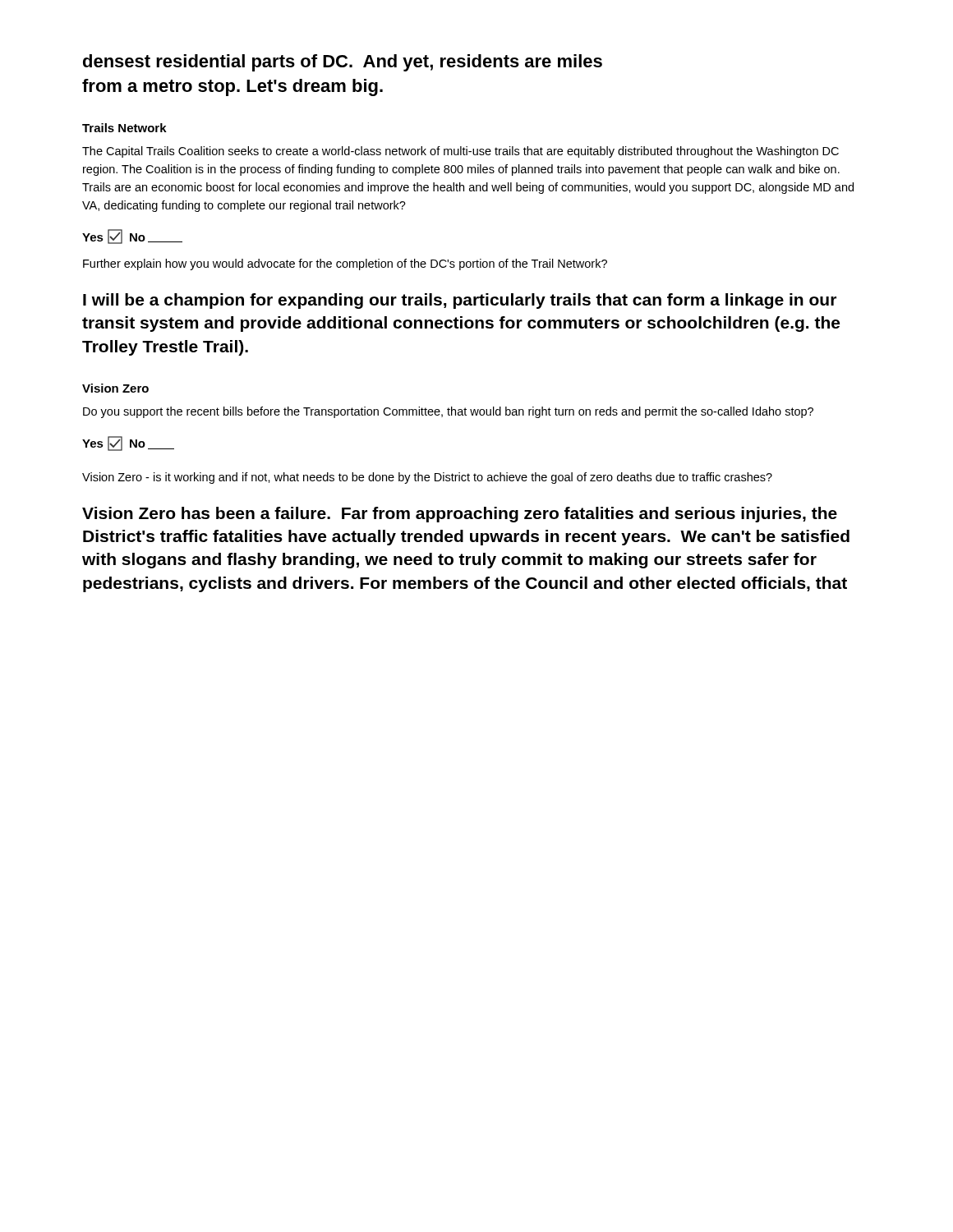Screen dimensions: 1232x953
Task: Locate the text "Trails Network"
Action: (124, 128)
